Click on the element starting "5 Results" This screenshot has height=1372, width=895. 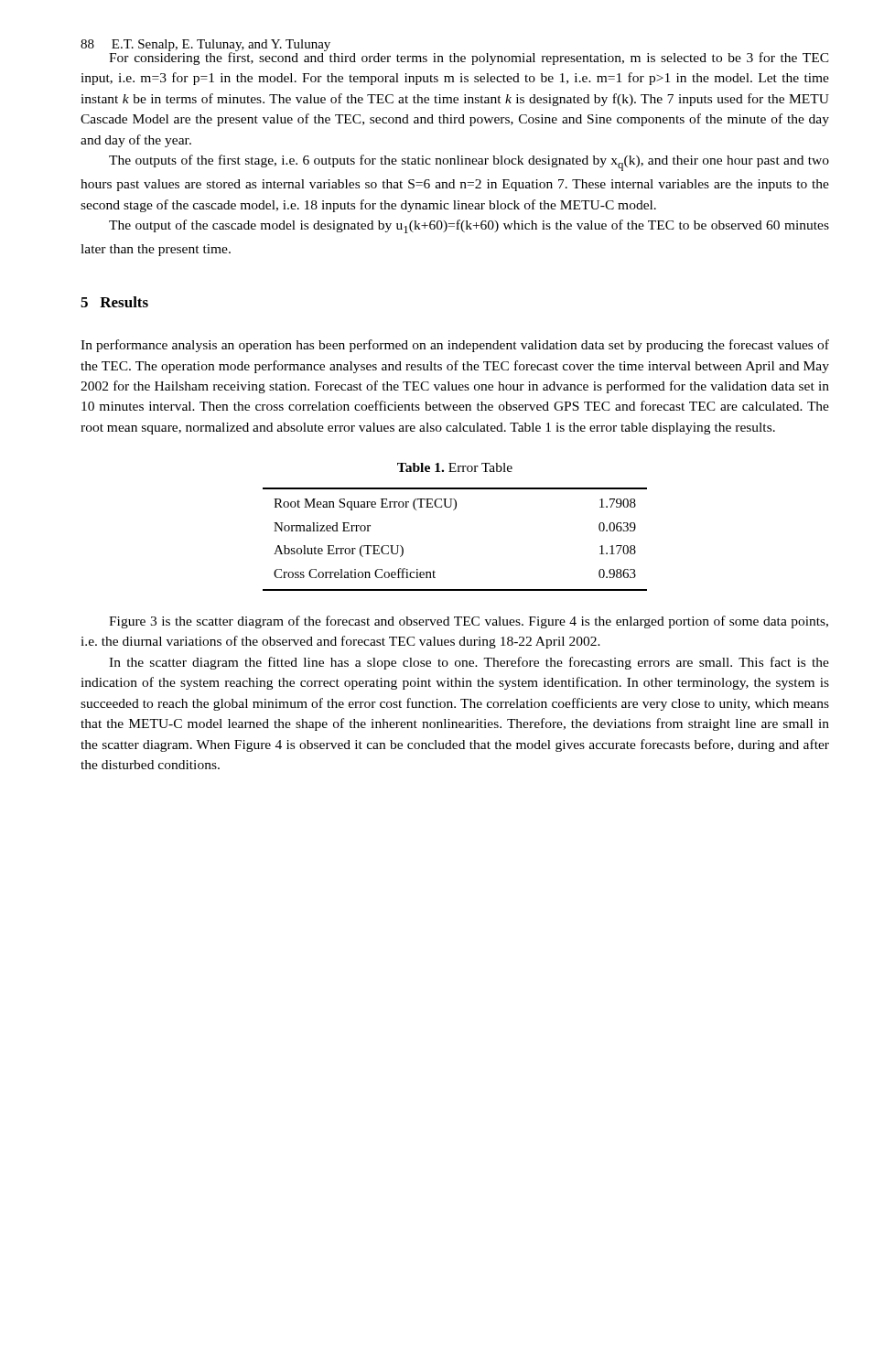[114, 303]
